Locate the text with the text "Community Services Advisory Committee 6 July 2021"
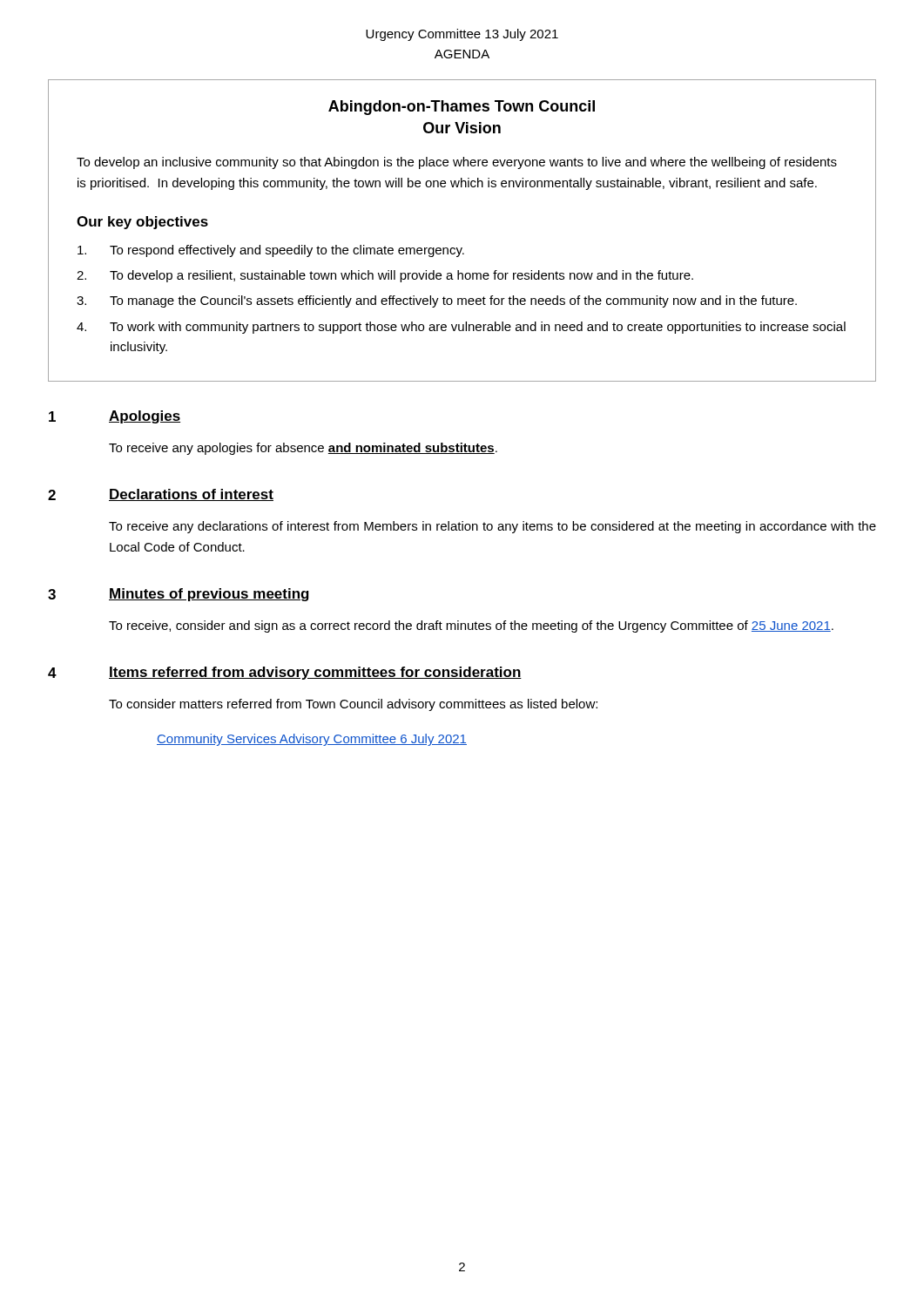The height and width of the screenshot is (1307, 924). coord(312,739)
